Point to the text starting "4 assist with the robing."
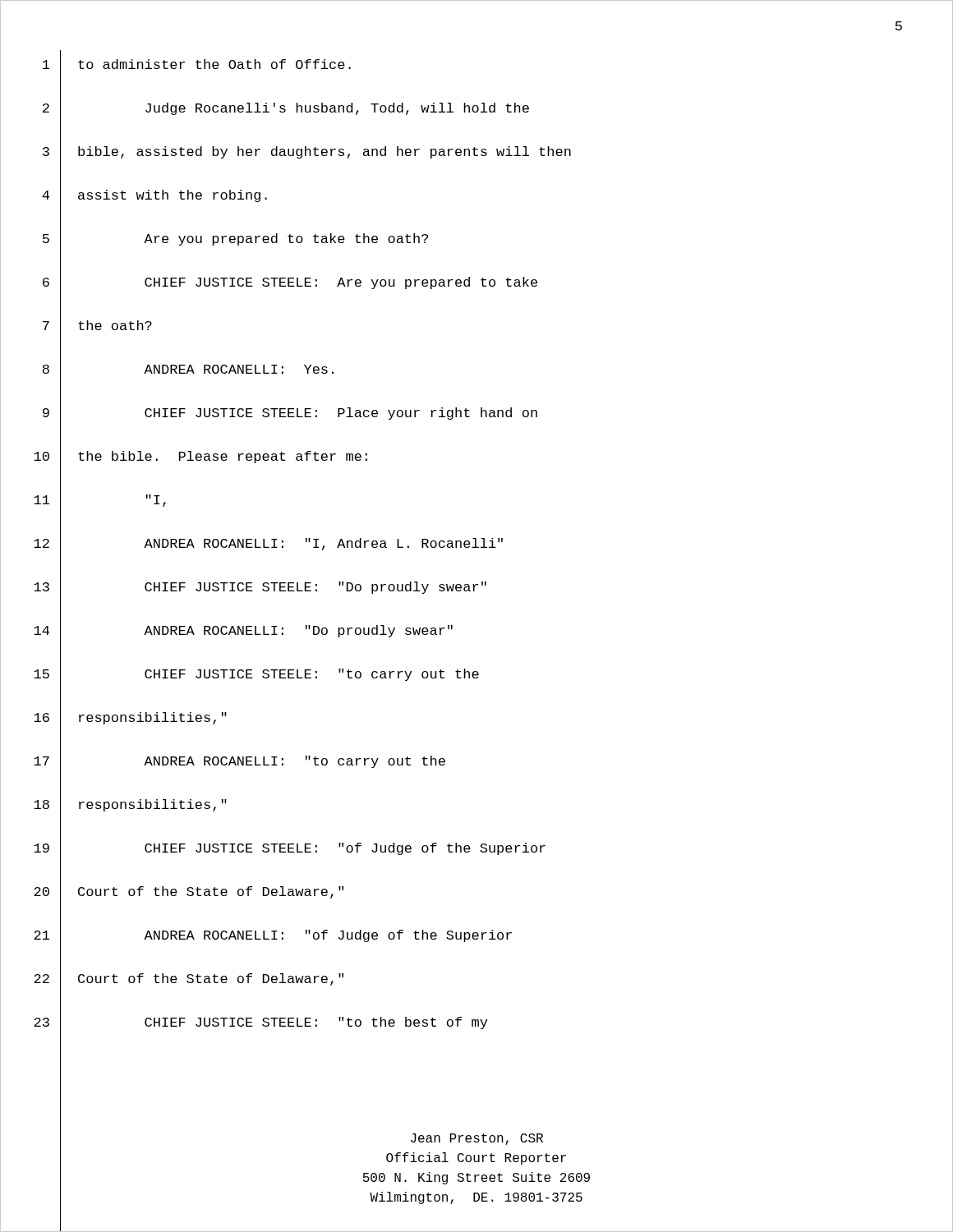The image size is (953, 1232). coord(154,197)
